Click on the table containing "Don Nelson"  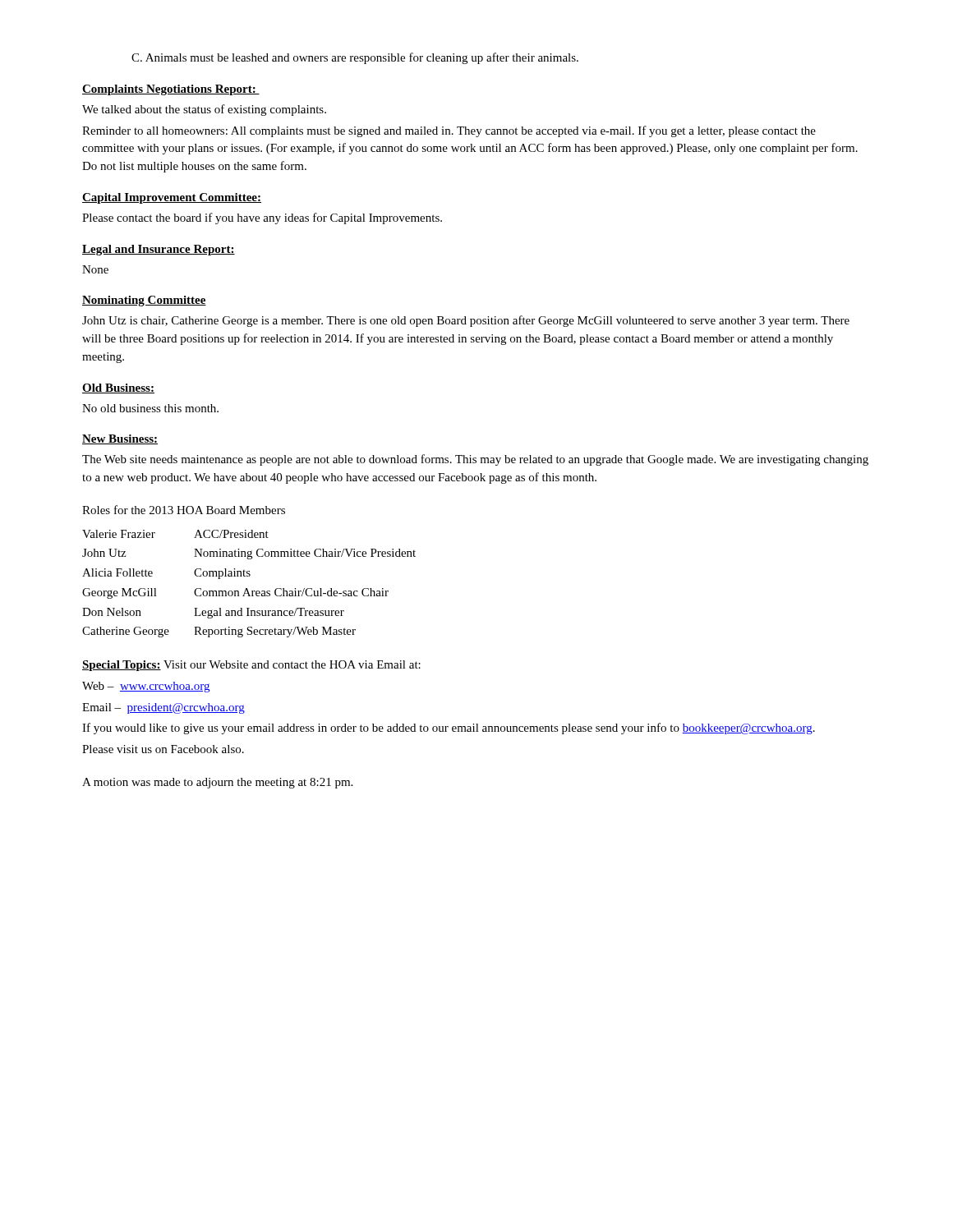click(476, 583)
